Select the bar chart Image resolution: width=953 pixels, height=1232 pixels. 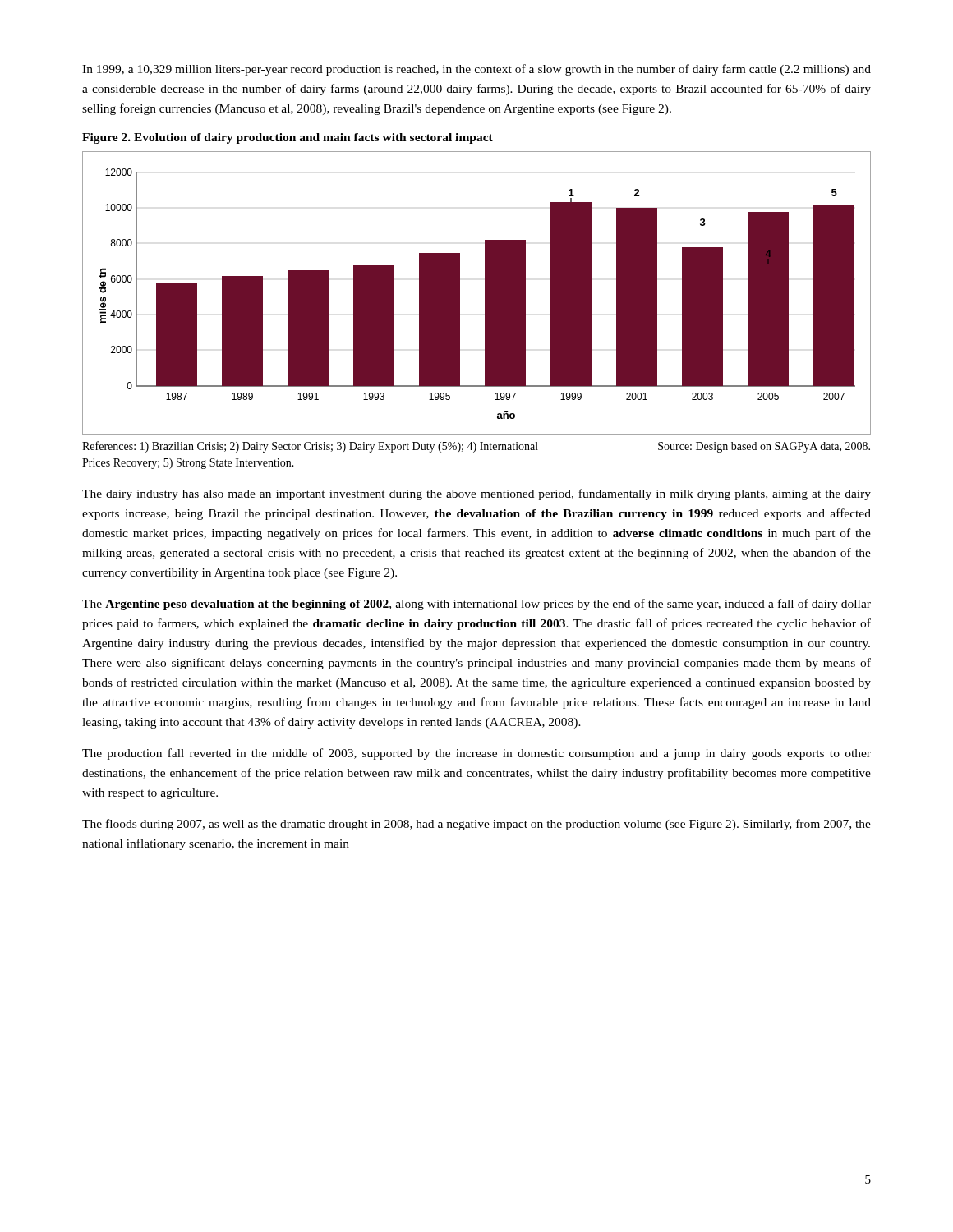476,293
